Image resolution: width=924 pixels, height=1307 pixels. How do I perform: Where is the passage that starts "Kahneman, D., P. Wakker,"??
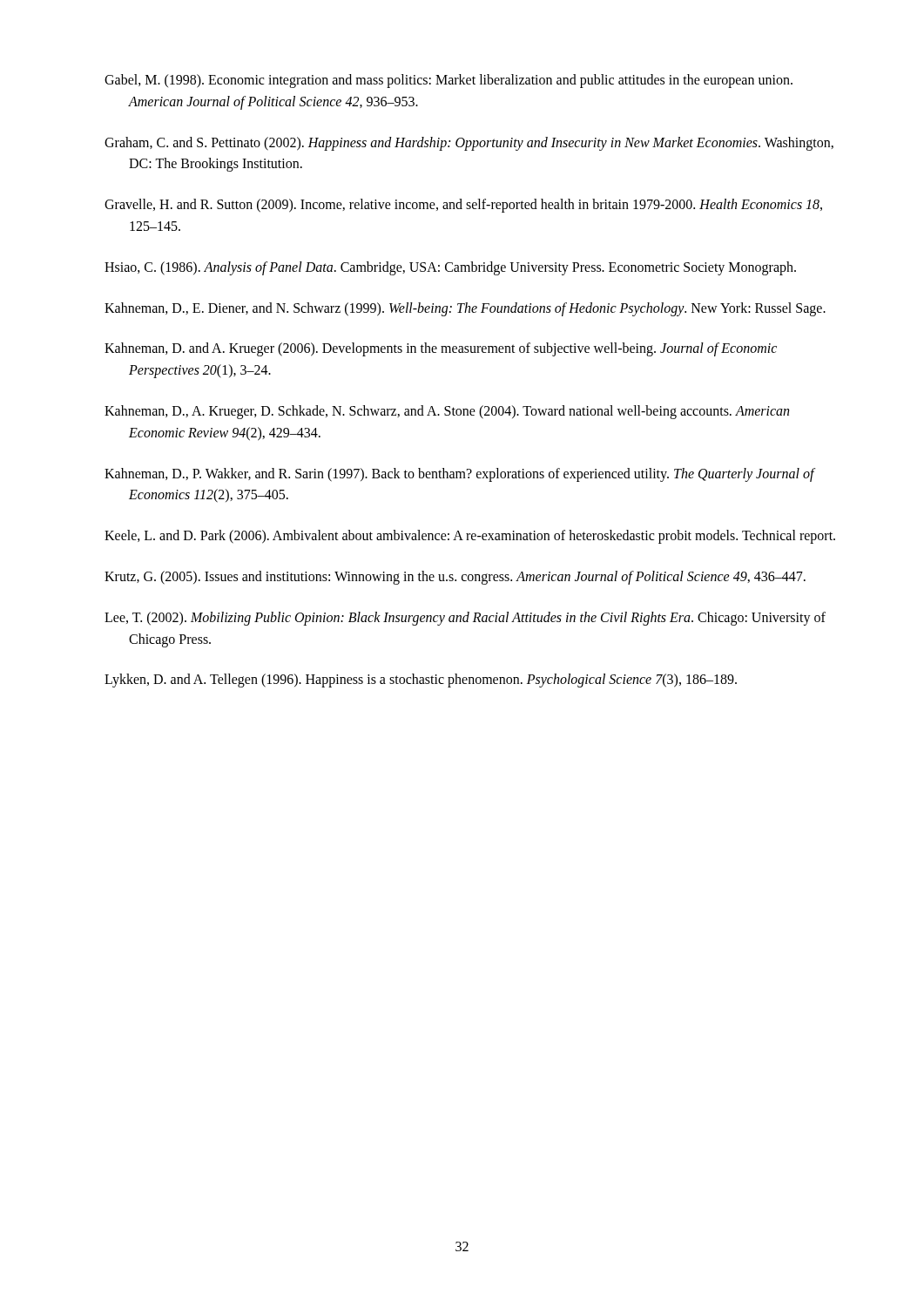click(459, 484)
